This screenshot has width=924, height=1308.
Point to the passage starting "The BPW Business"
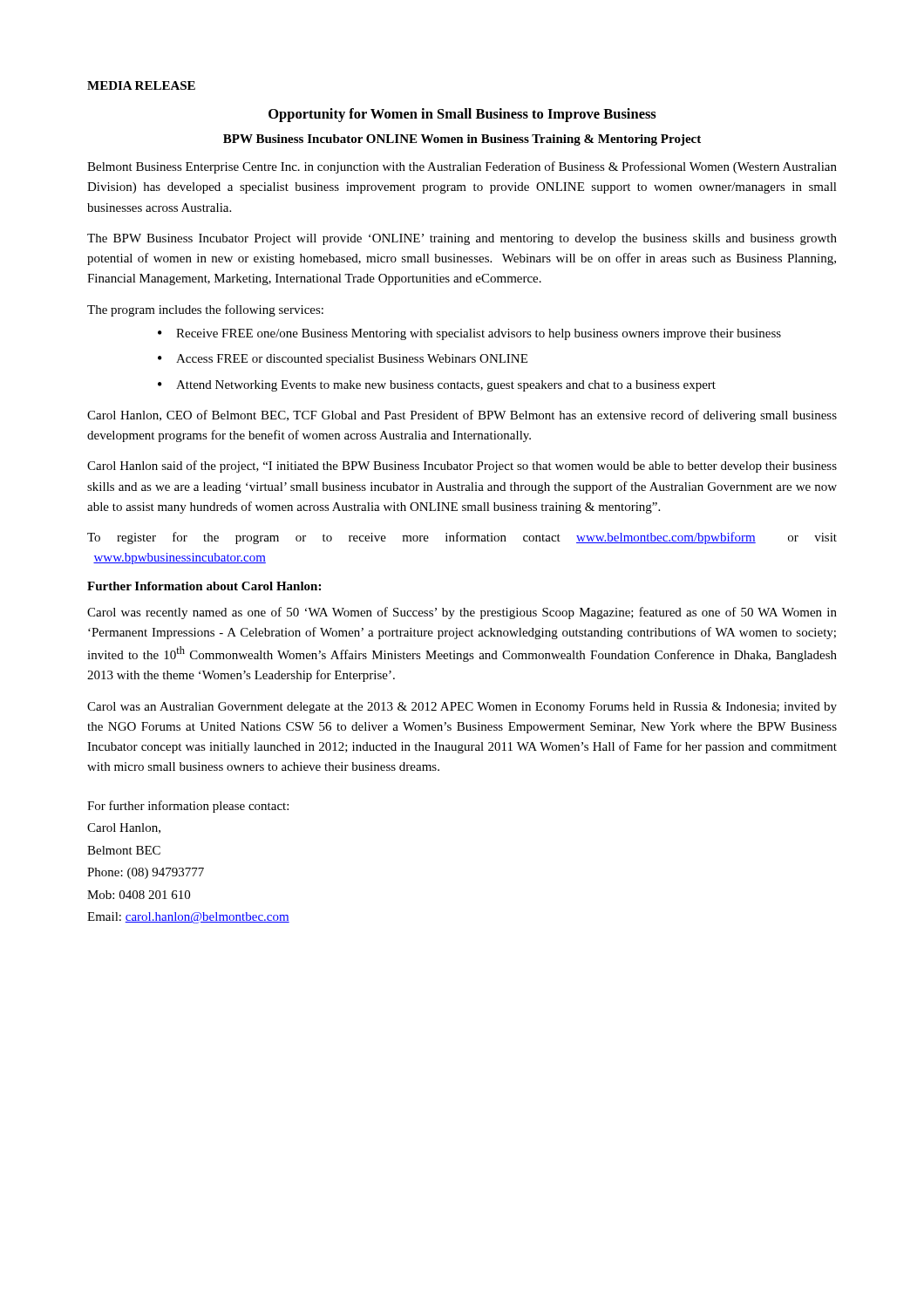coord(462,258)
